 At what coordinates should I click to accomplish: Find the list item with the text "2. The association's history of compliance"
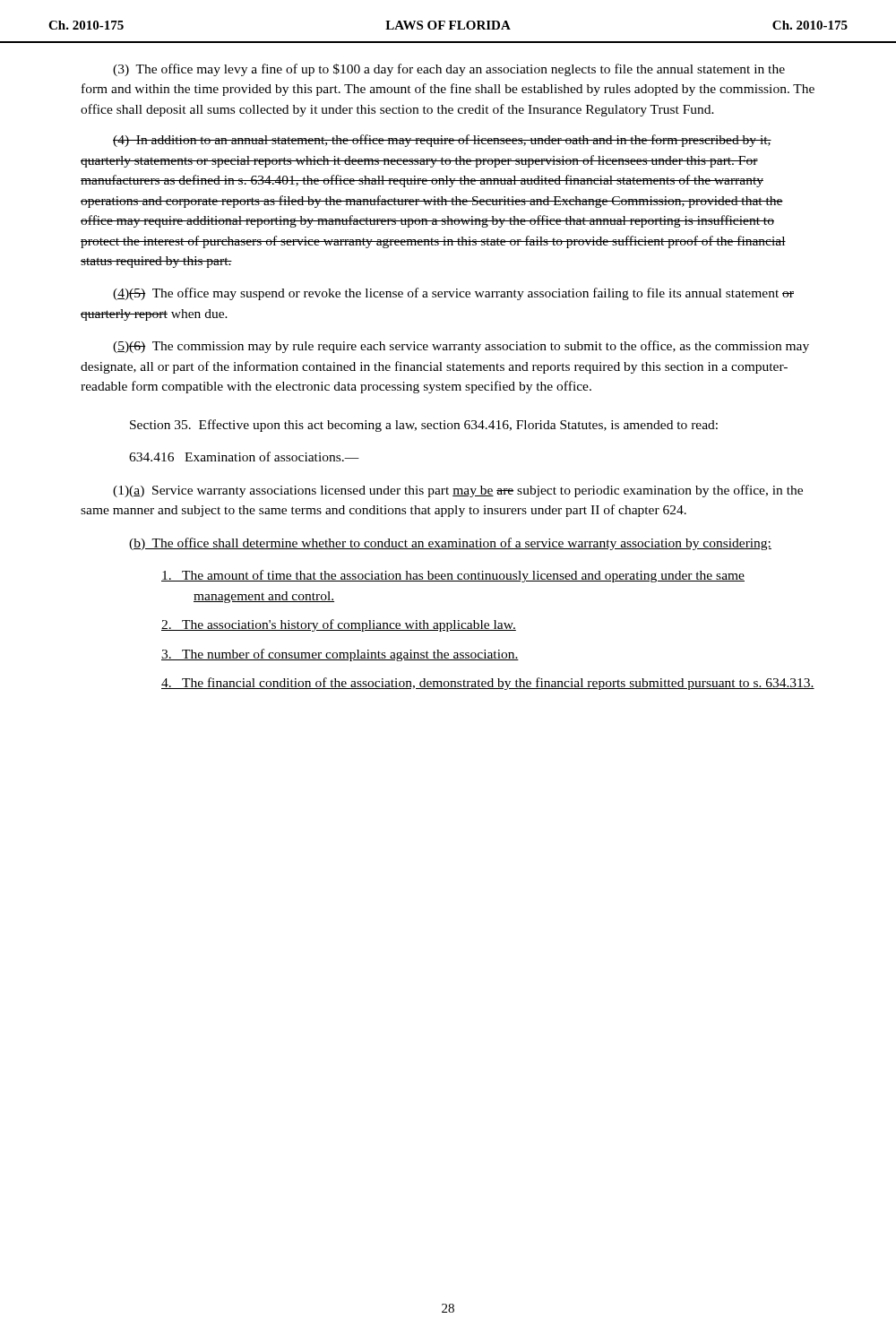(339, 624)
